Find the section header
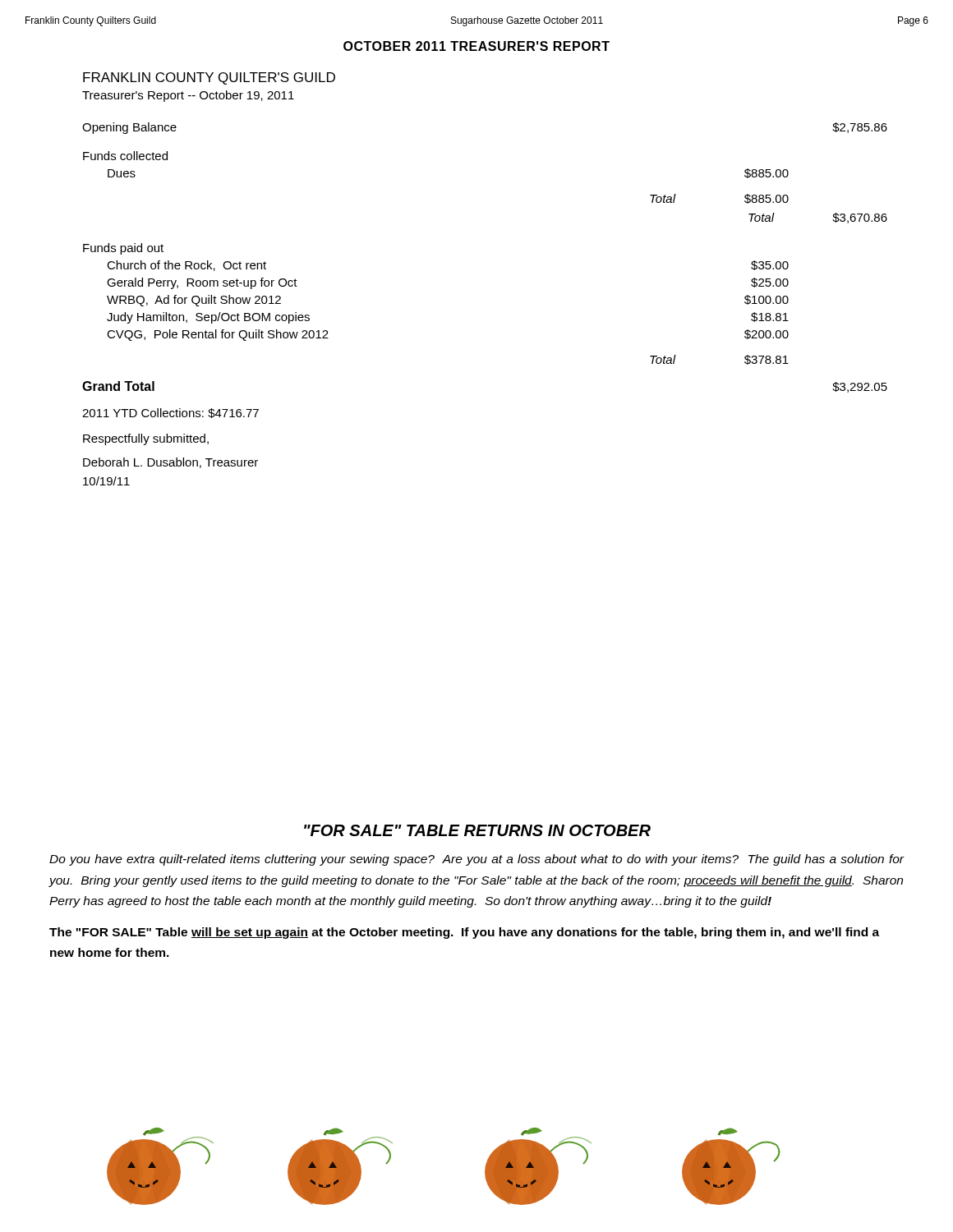The width and height of the screenshot is (953, 1232). pos(476,830)
